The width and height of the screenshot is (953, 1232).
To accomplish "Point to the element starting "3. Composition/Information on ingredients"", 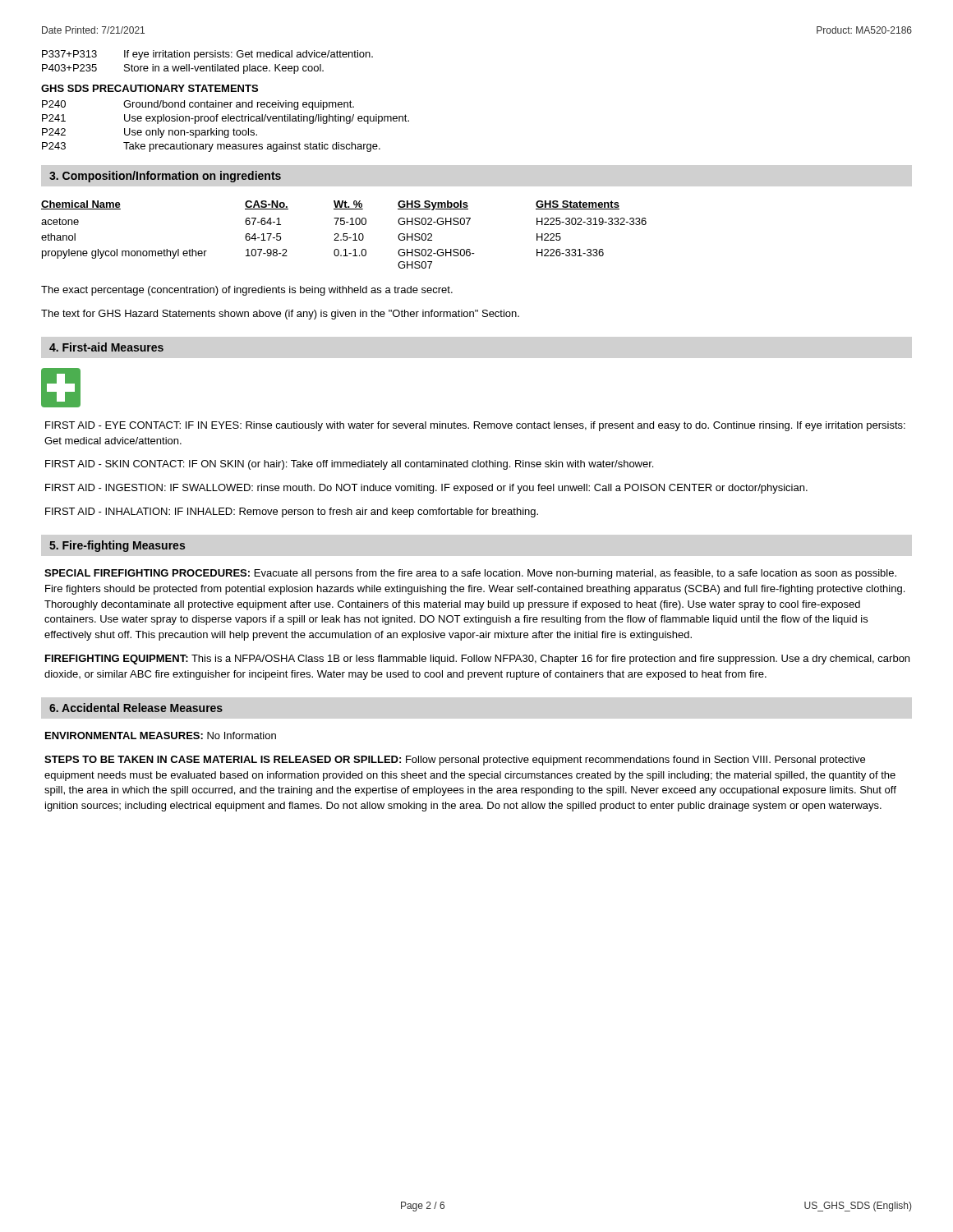I will (x=165, y=176).
